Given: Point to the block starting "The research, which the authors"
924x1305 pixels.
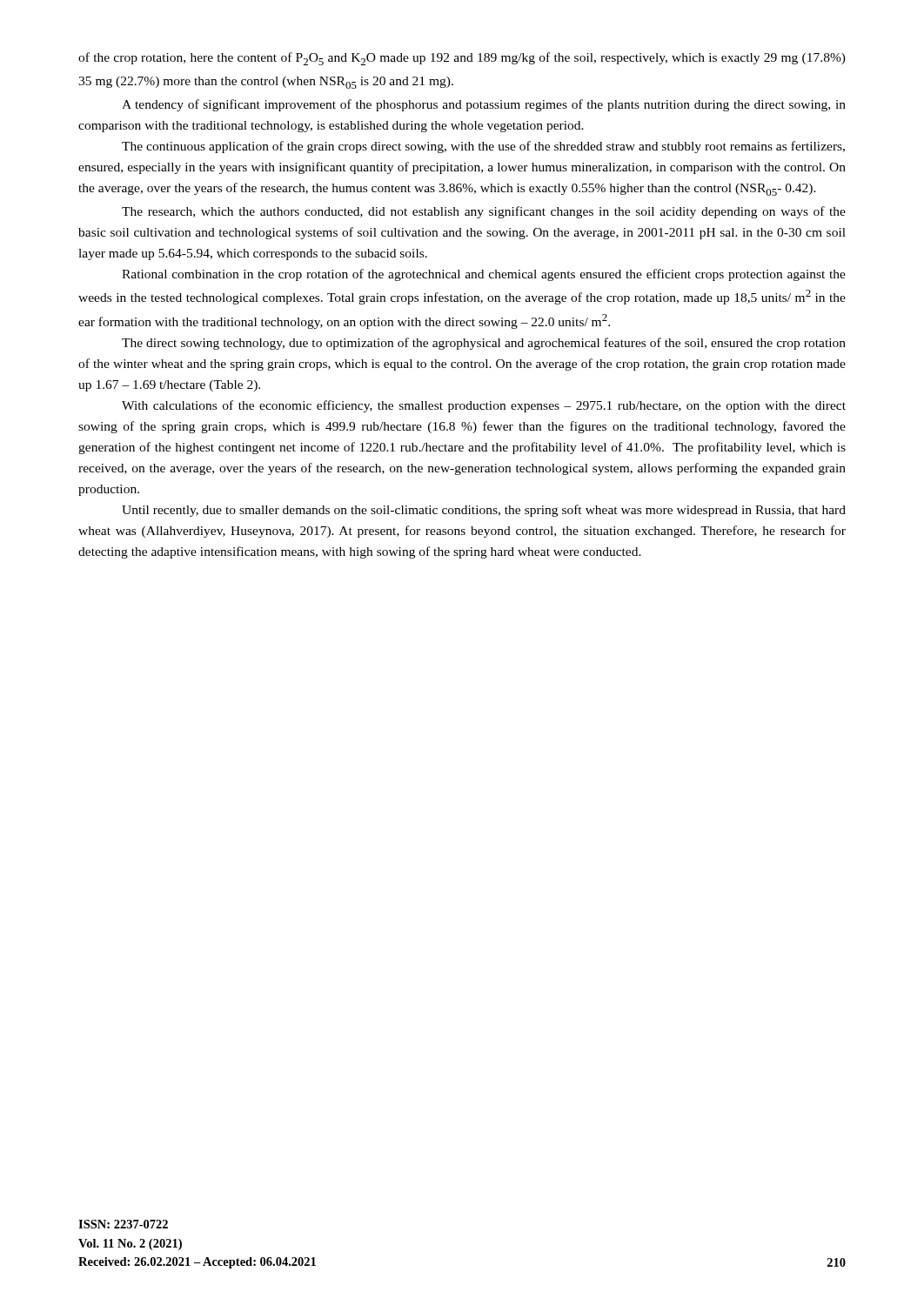Looking at the screenshot, I should tap(462, 233).
